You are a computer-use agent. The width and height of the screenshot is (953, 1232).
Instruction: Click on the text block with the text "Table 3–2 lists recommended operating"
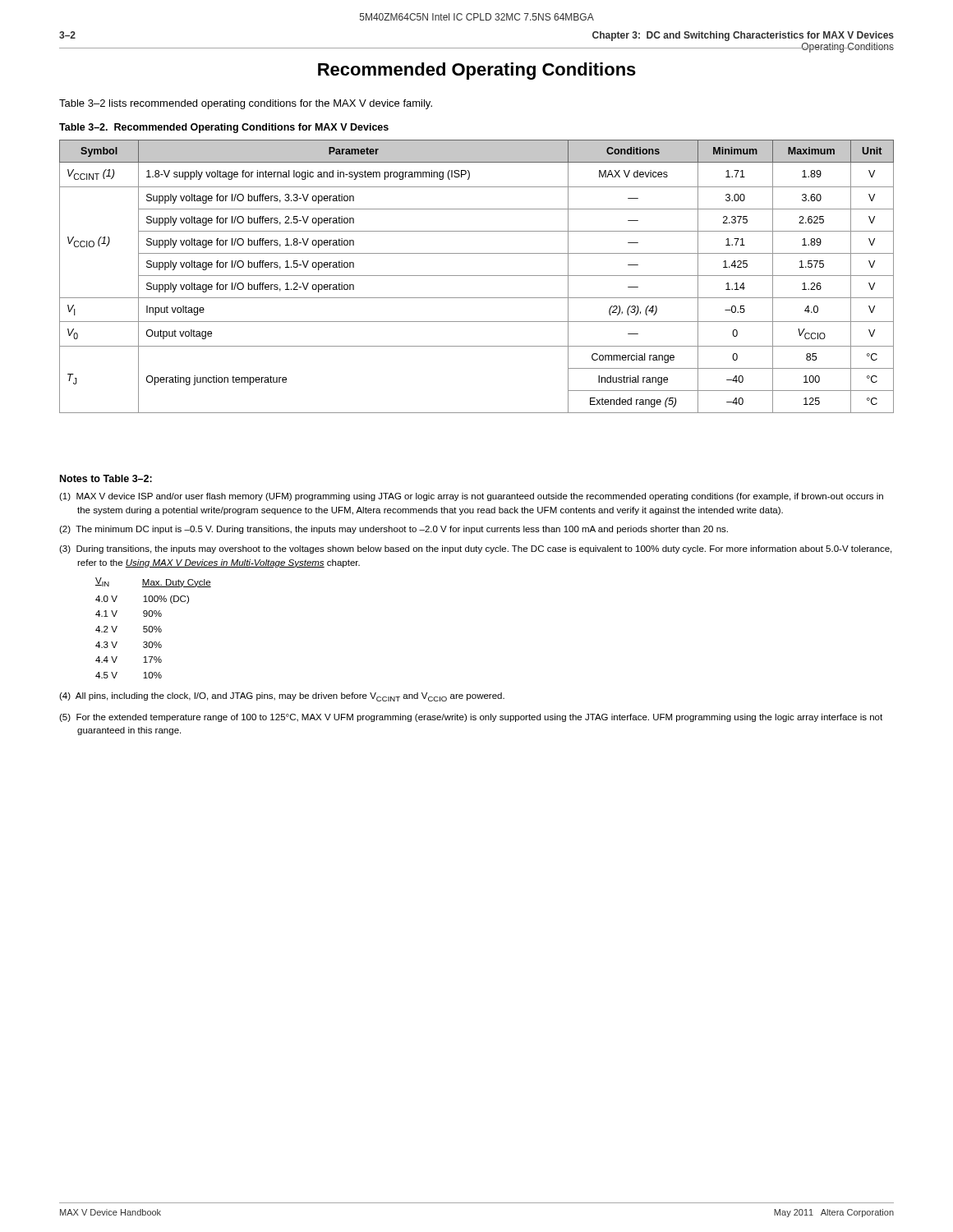click(x=246, y=103)
